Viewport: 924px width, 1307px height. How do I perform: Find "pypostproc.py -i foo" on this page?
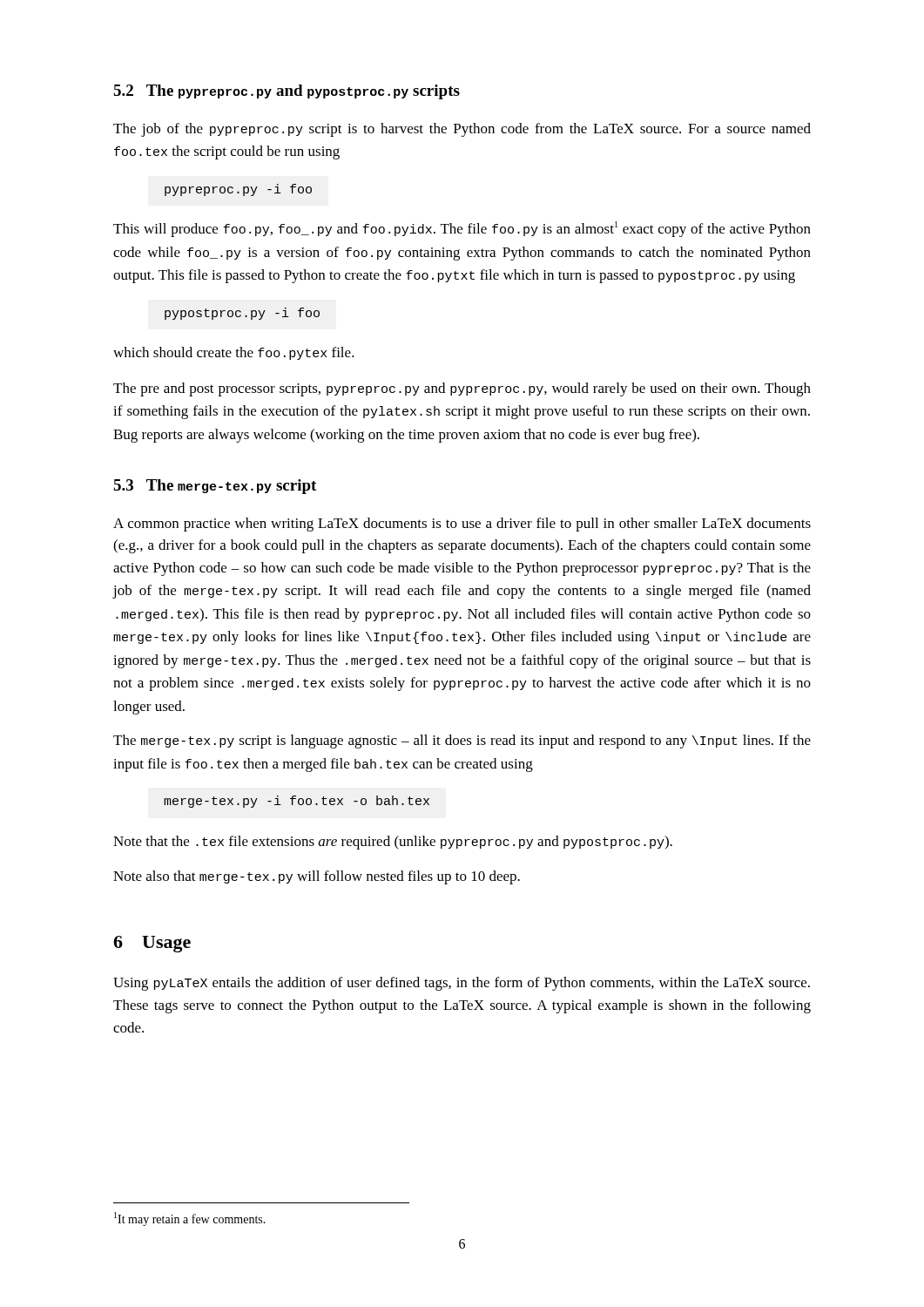(242, 314)
